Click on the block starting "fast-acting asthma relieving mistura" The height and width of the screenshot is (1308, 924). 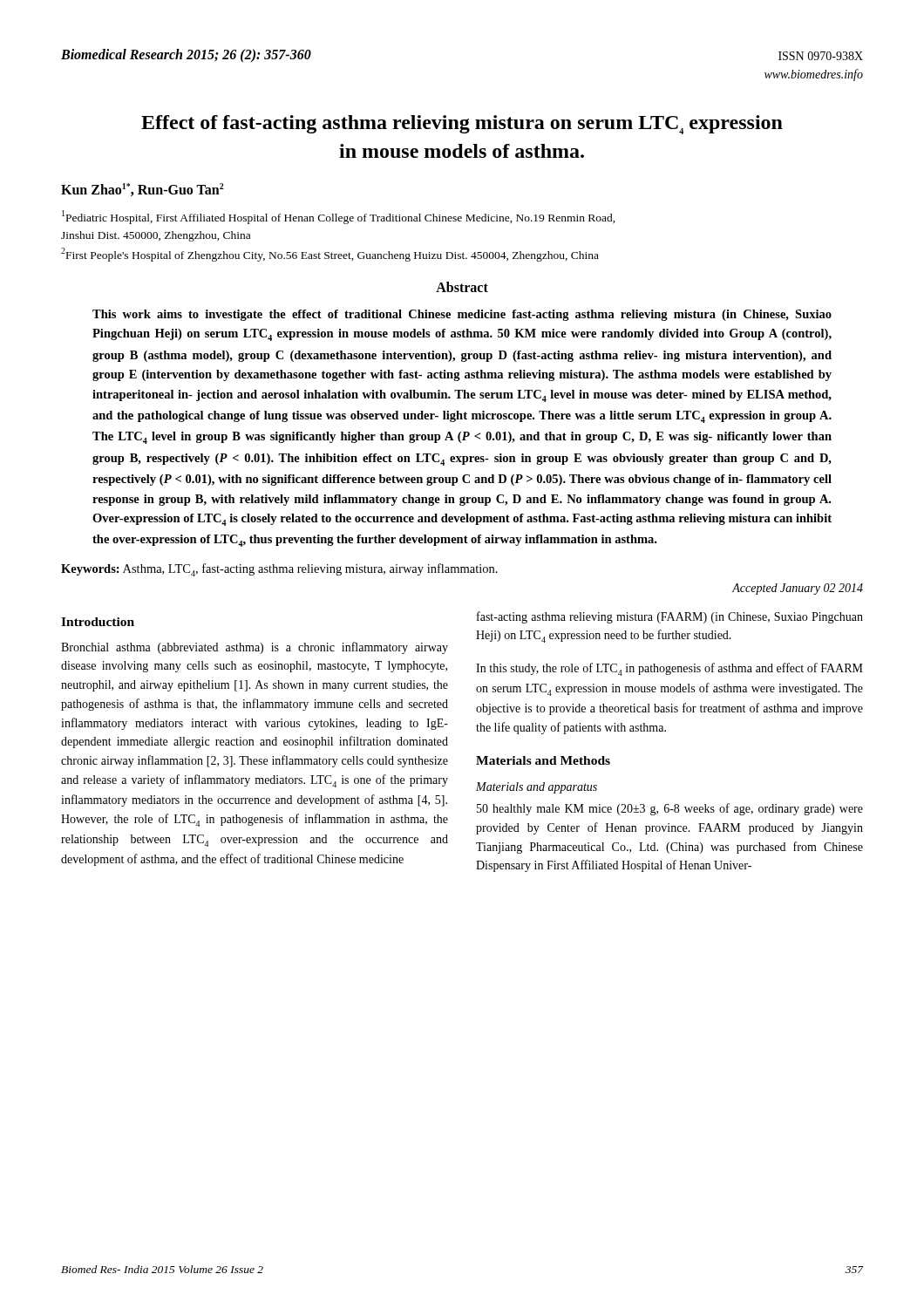(x=669, y=627)
